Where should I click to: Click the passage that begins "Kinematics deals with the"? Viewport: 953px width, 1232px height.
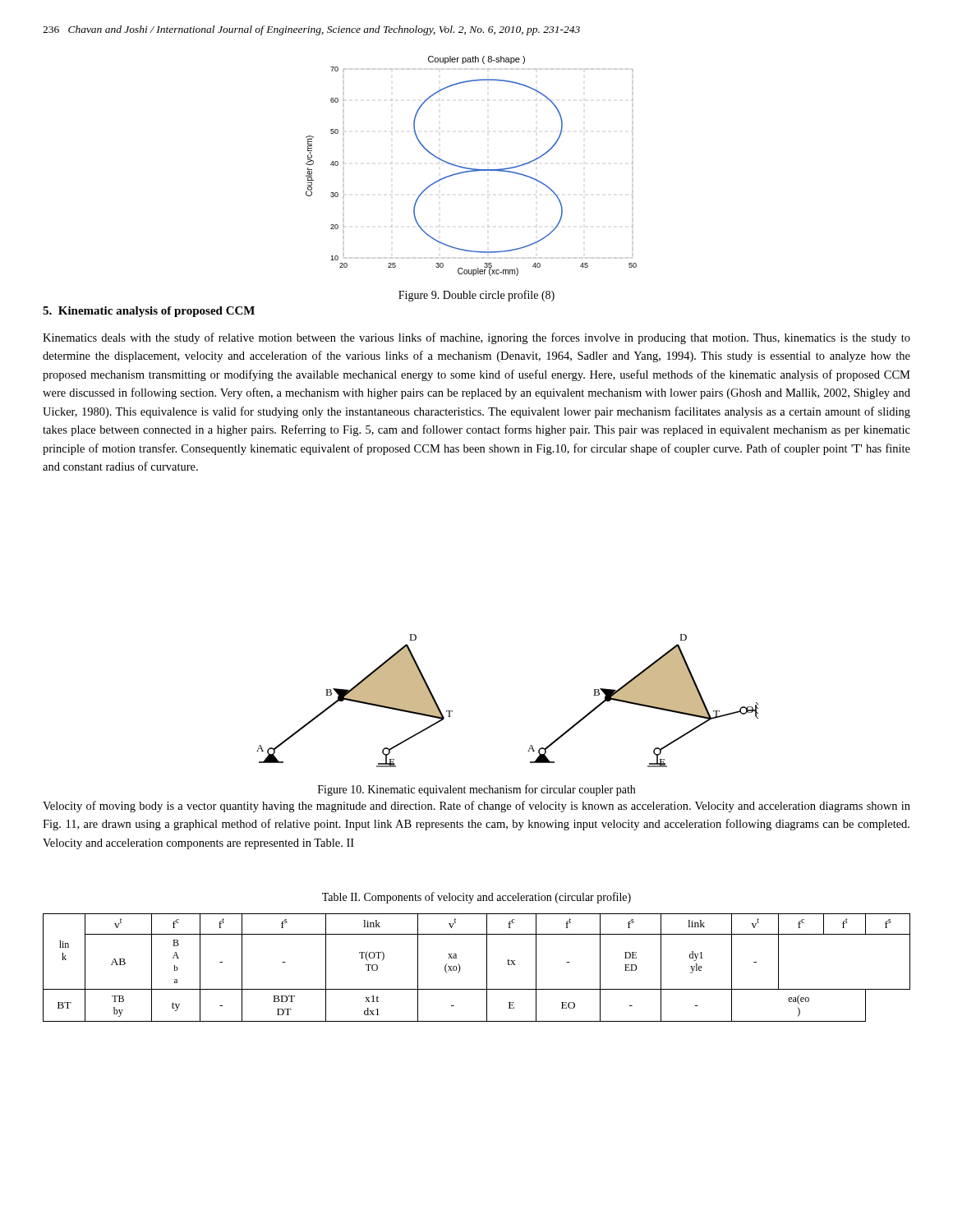476,402
